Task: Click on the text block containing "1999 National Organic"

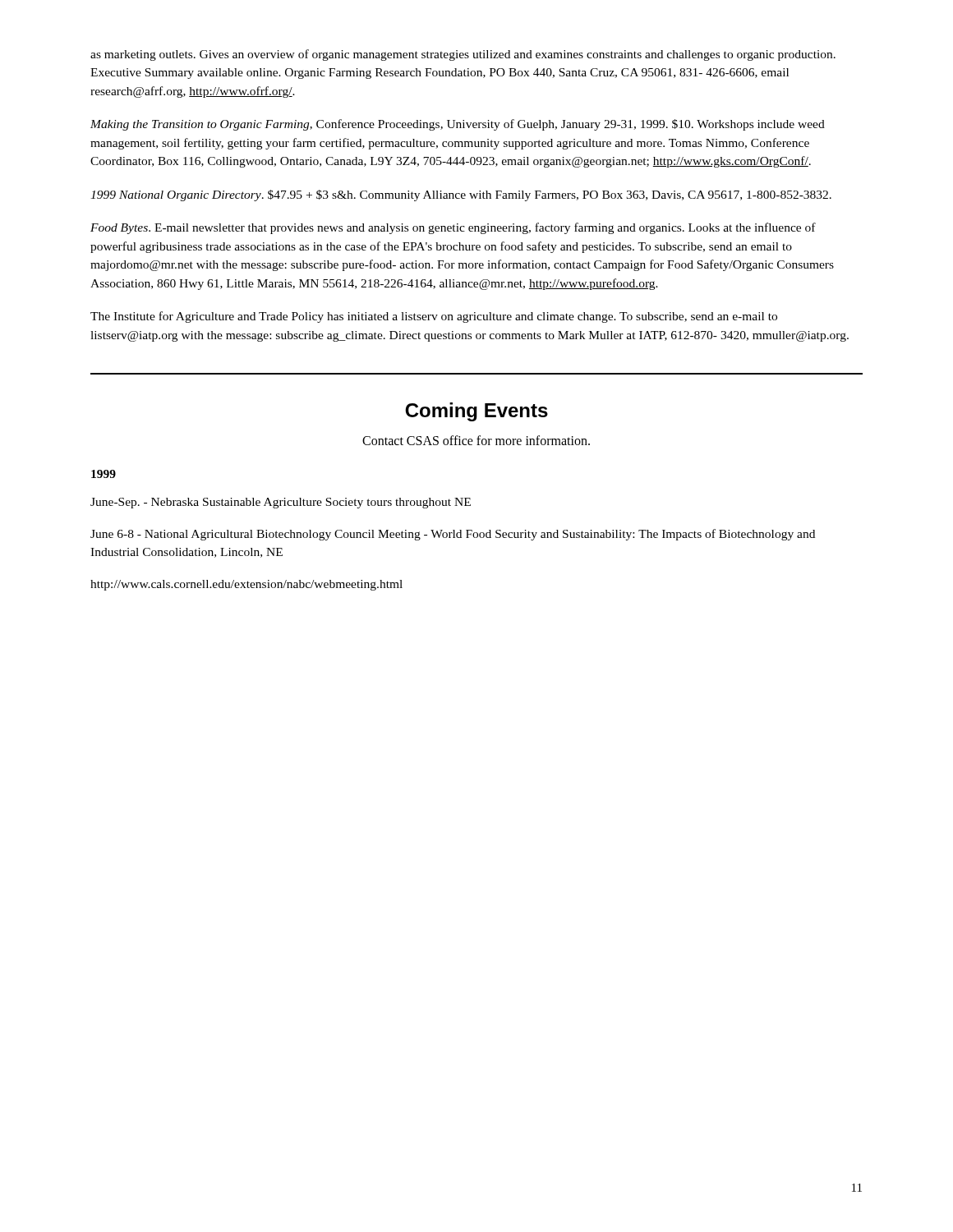Action: [x=461, y=194]
